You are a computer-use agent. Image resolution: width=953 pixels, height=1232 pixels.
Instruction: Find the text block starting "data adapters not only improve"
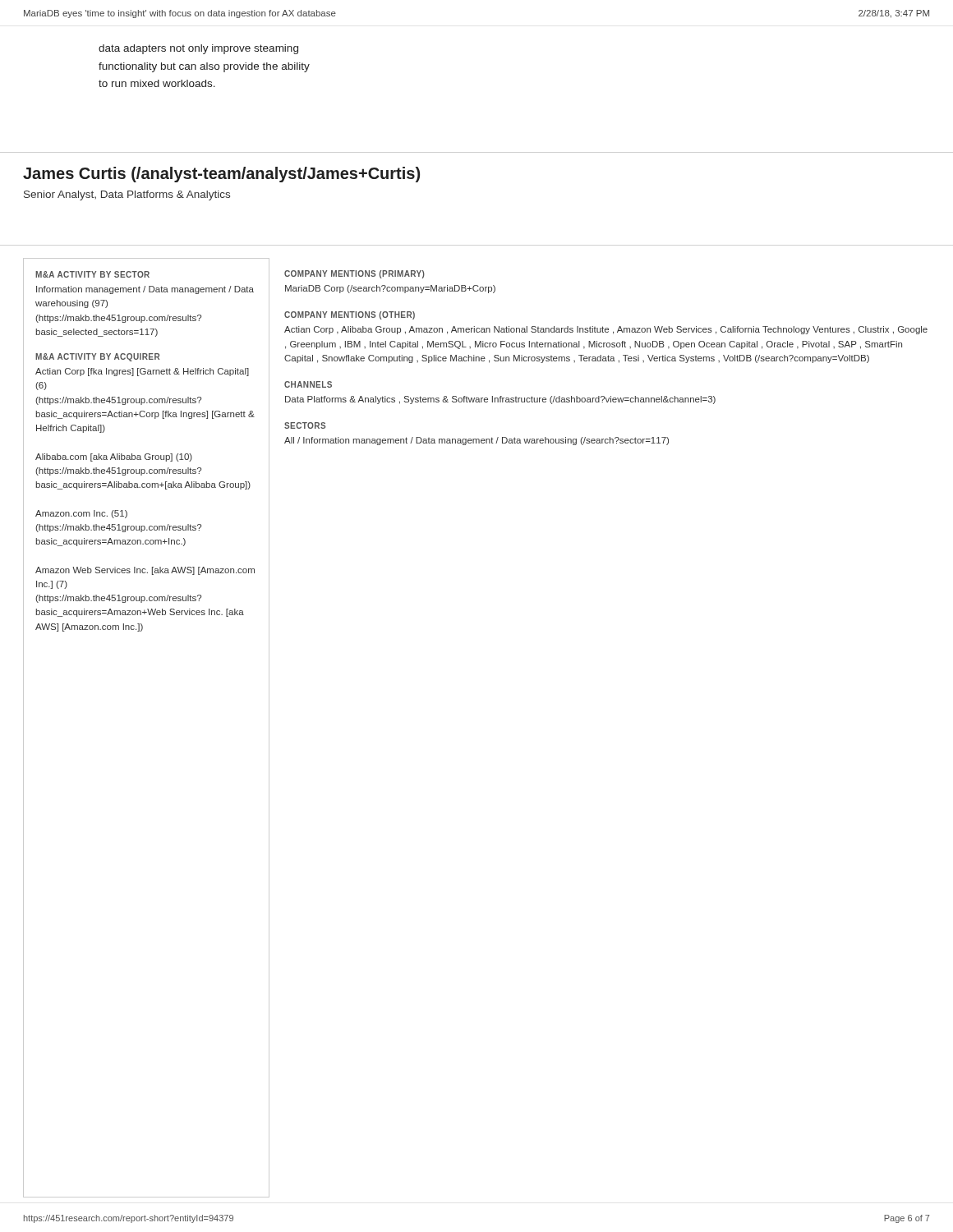tap(204, 66)
